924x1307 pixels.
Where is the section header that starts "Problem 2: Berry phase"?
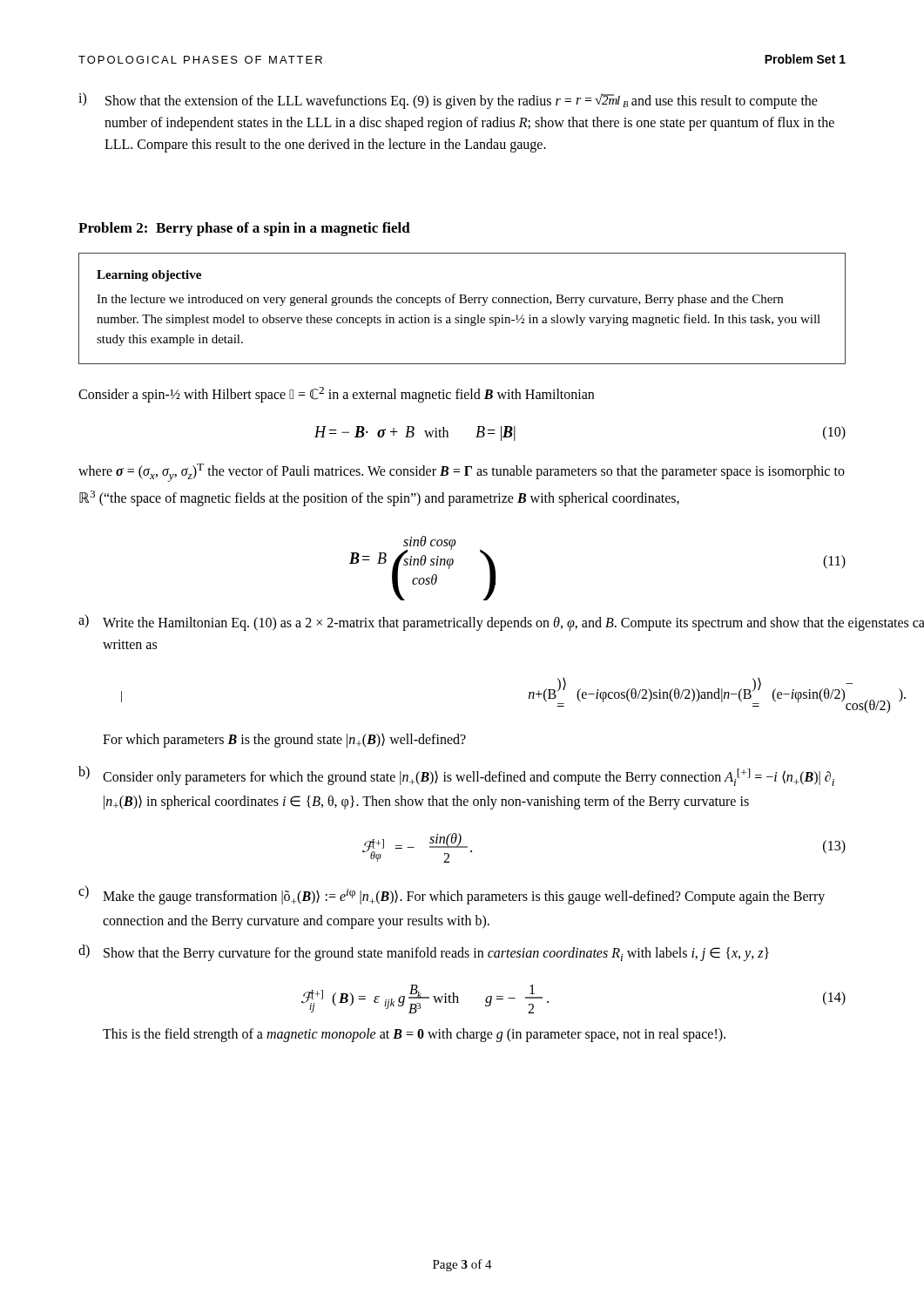click(x=244, y=229)
